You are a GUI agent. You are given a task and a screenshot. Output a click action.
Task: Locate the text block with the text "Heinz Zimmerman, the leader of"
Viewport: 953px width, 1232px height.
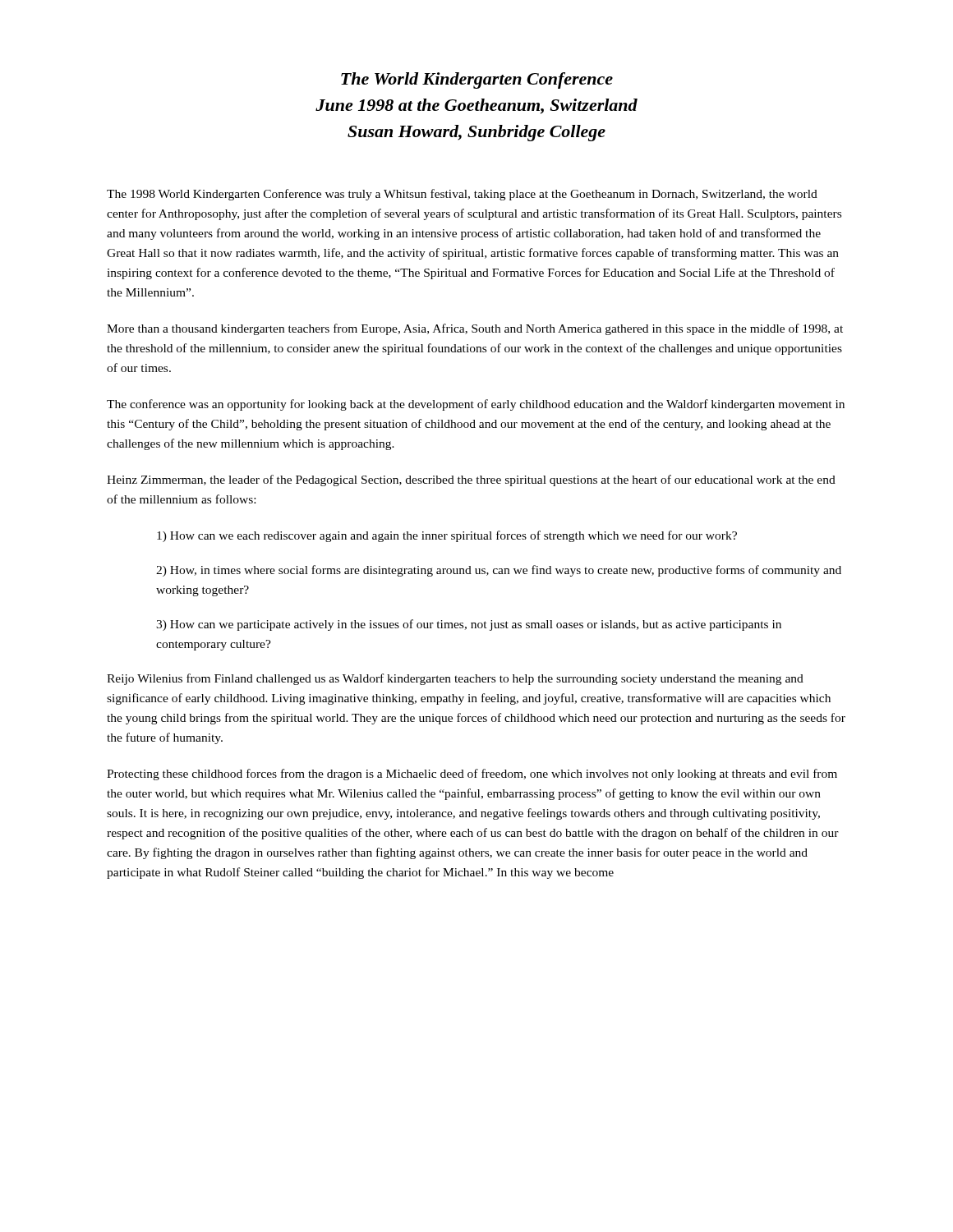coord(471,489)
